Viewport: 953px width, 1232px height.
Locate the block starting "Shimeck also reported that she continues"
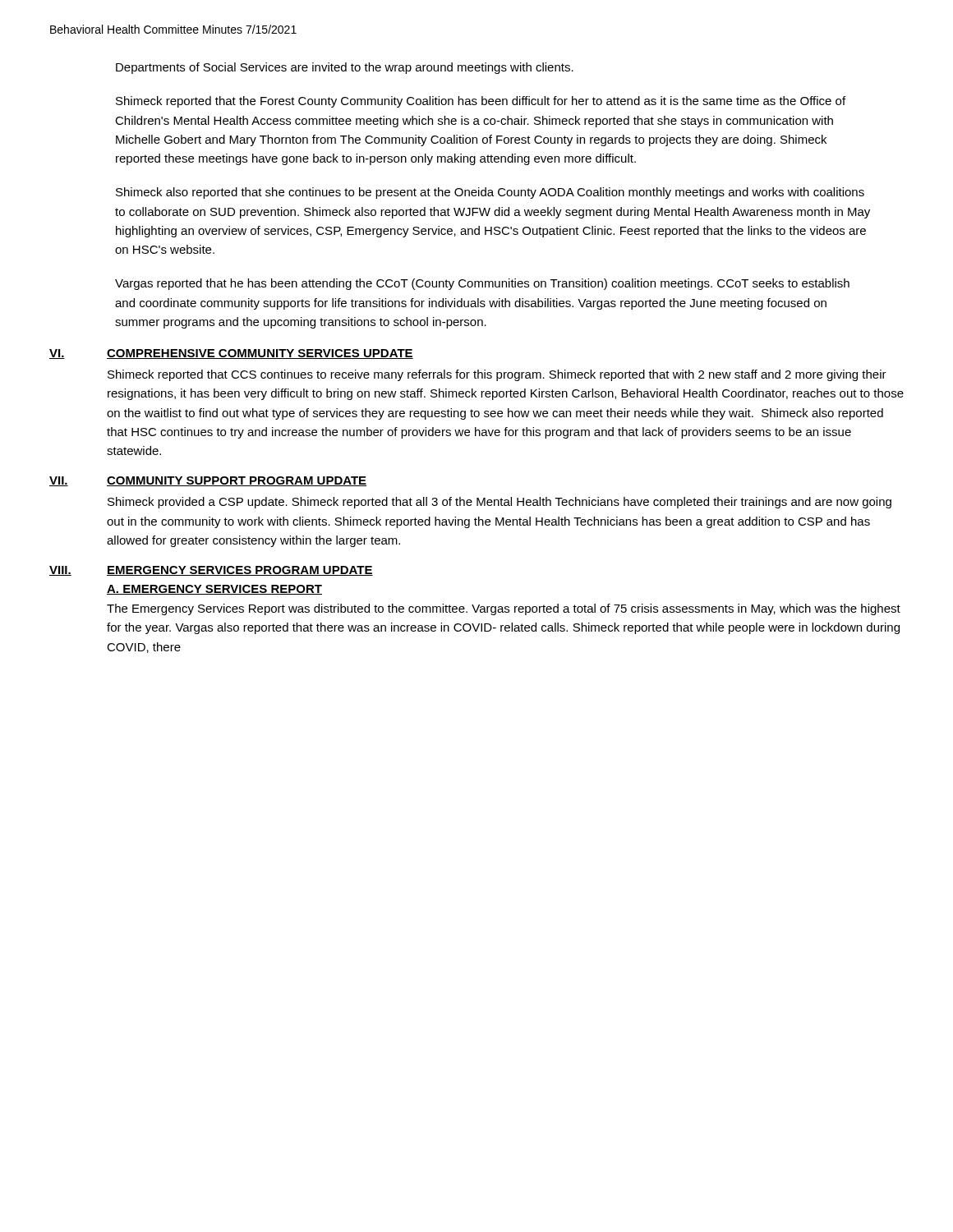coord(493,221)
